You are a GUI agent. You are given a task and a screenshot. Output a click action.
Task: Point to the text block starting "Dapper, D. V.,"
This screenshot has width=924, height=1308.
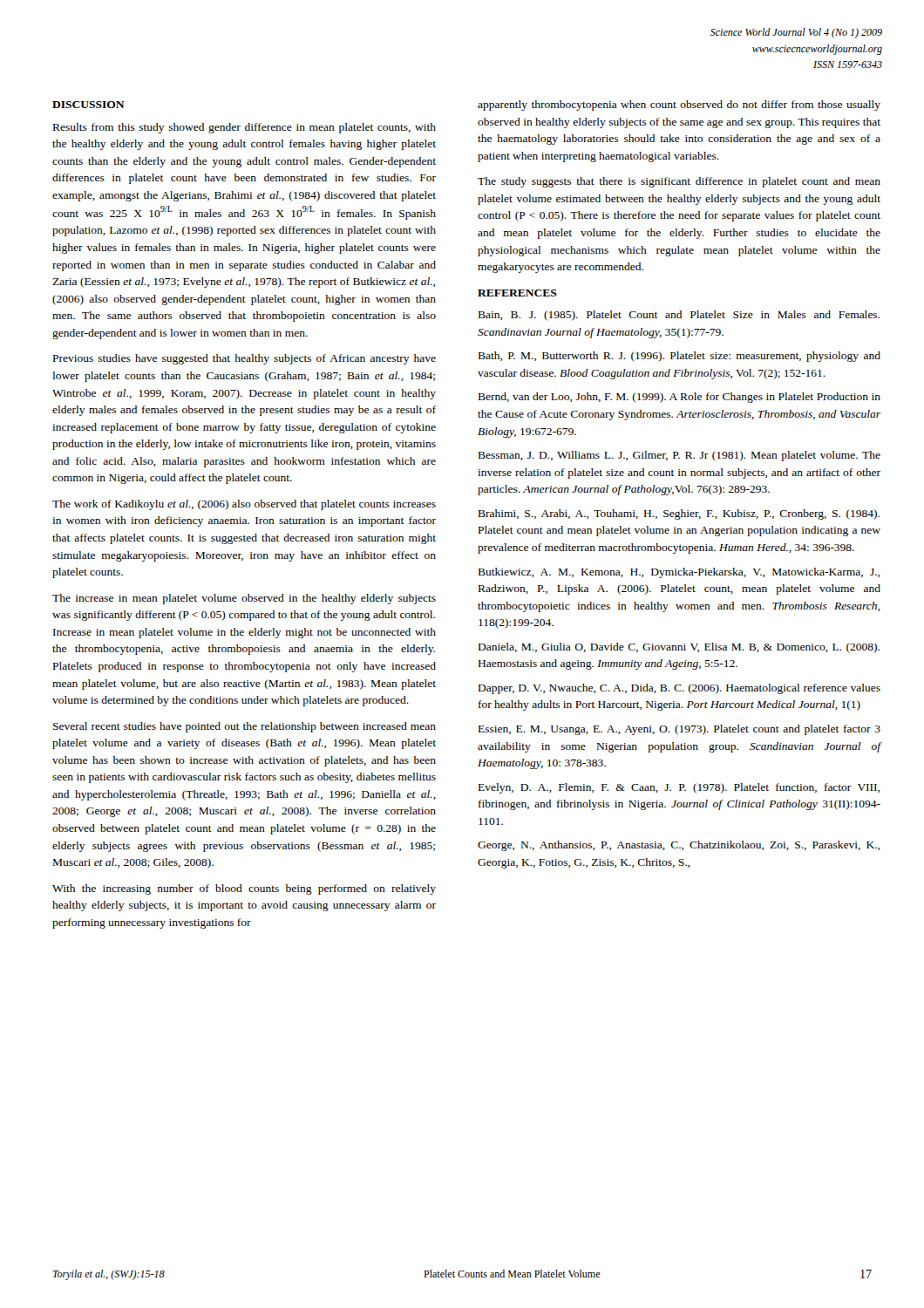679,696
